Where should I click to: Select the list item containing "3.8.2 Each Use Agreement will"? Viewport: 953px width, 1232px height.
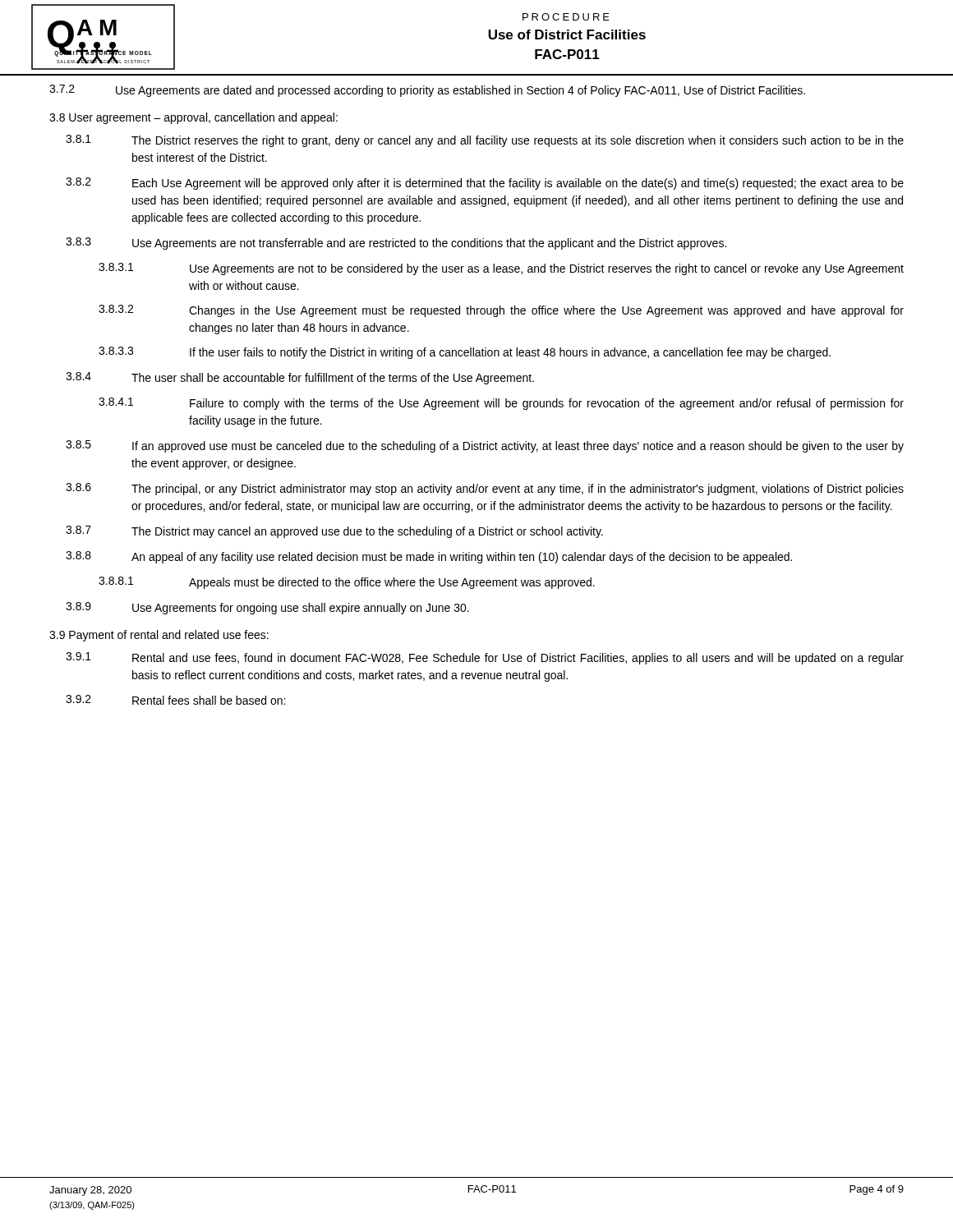point(476,201)
